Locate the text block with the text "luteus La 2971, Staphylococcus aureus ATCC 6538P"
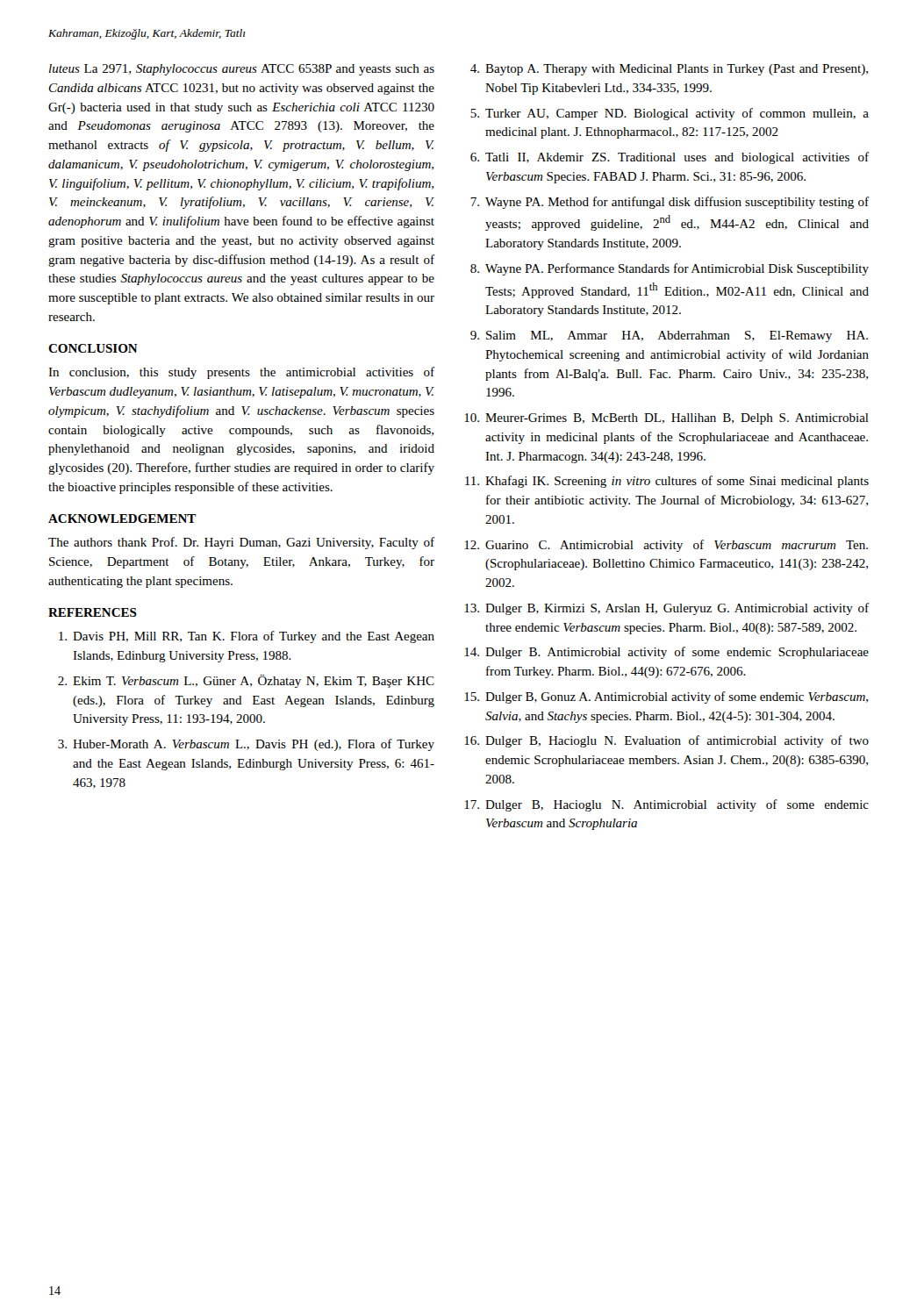This screenshot has width=917, height=1316. 241,193
